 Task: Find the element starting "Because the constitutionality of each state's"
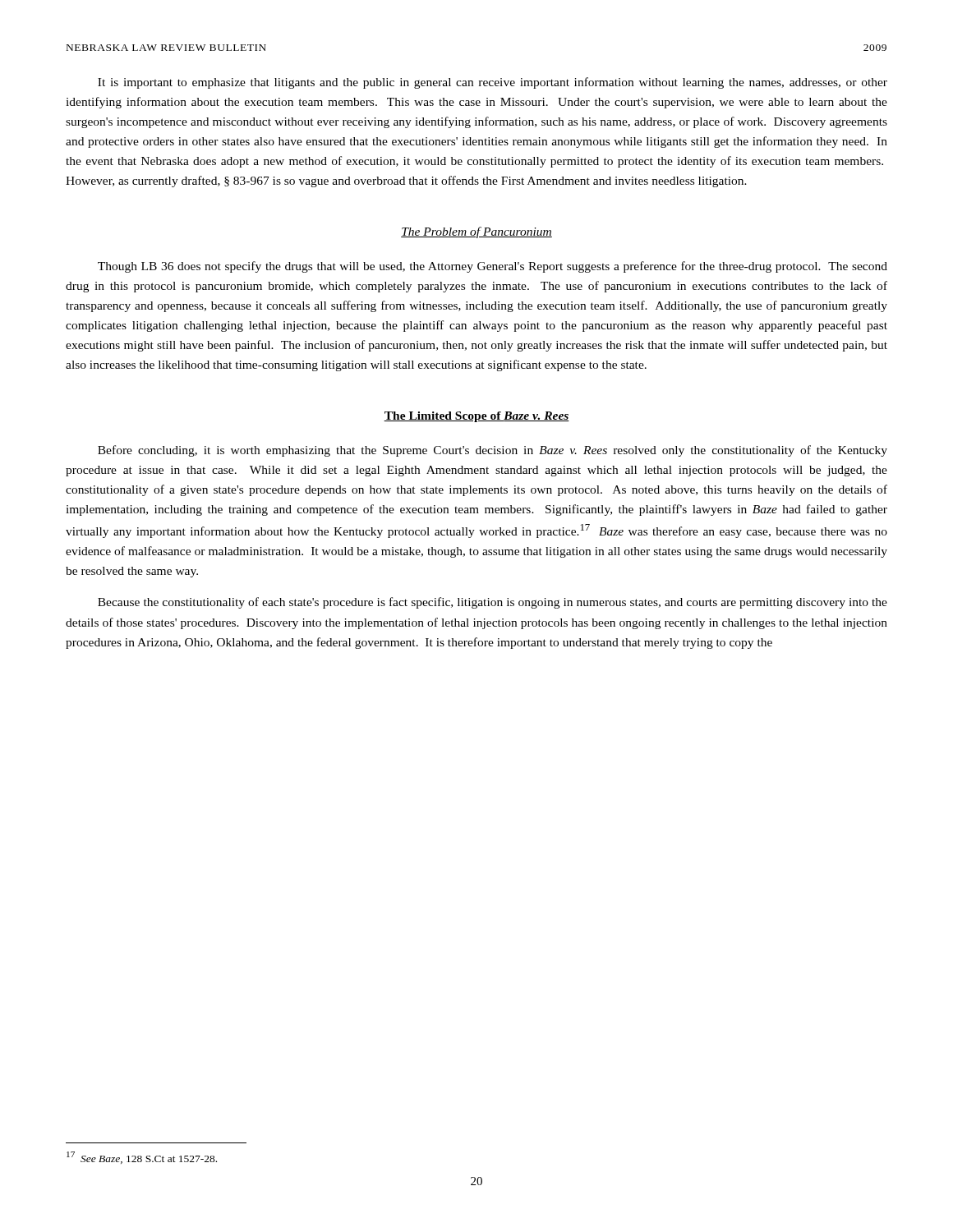pyautogui.click(x=476, y=622)
